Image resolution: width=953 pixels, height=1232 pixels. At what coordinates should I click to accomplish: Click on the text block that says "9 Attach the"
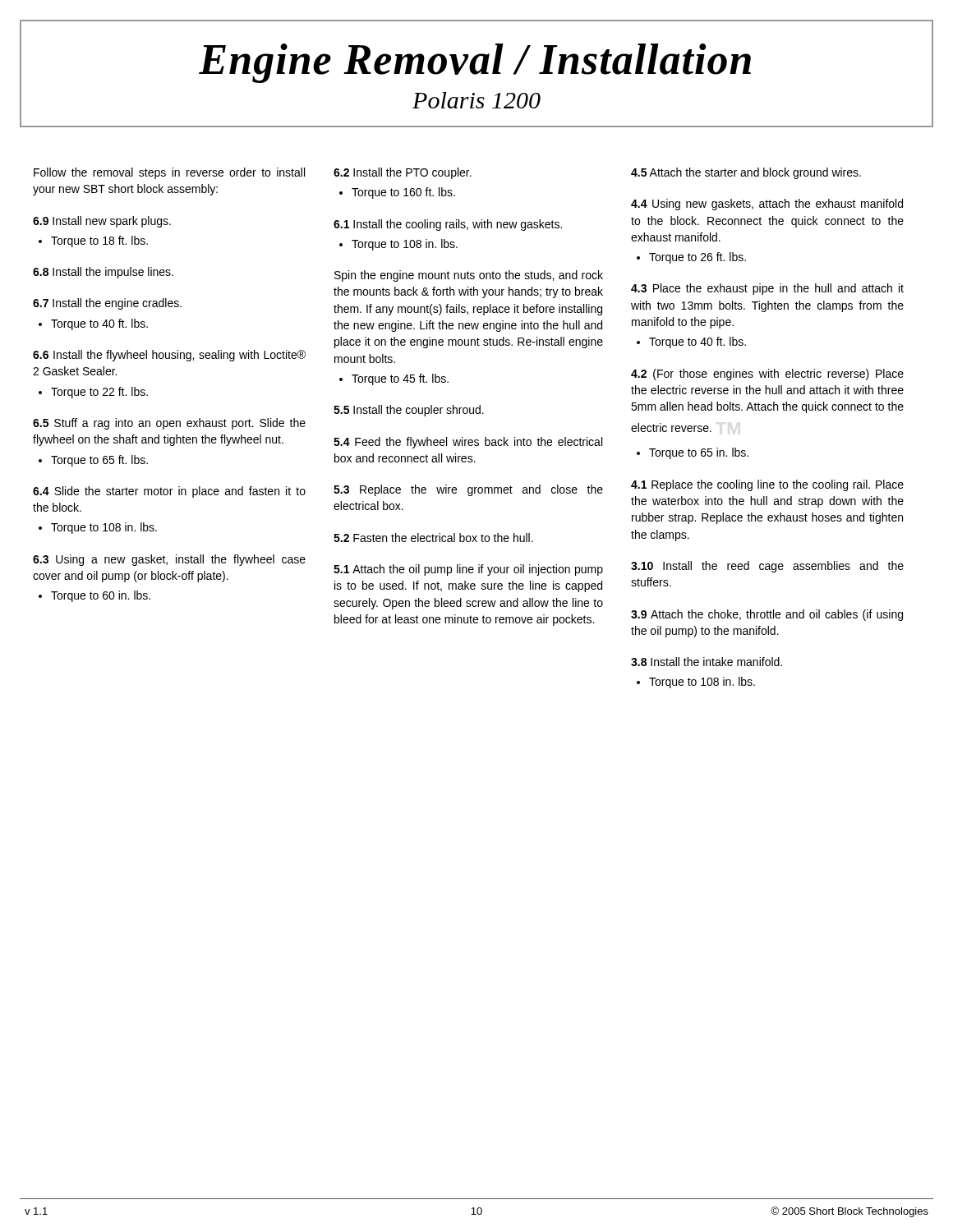tap(767, 622)
